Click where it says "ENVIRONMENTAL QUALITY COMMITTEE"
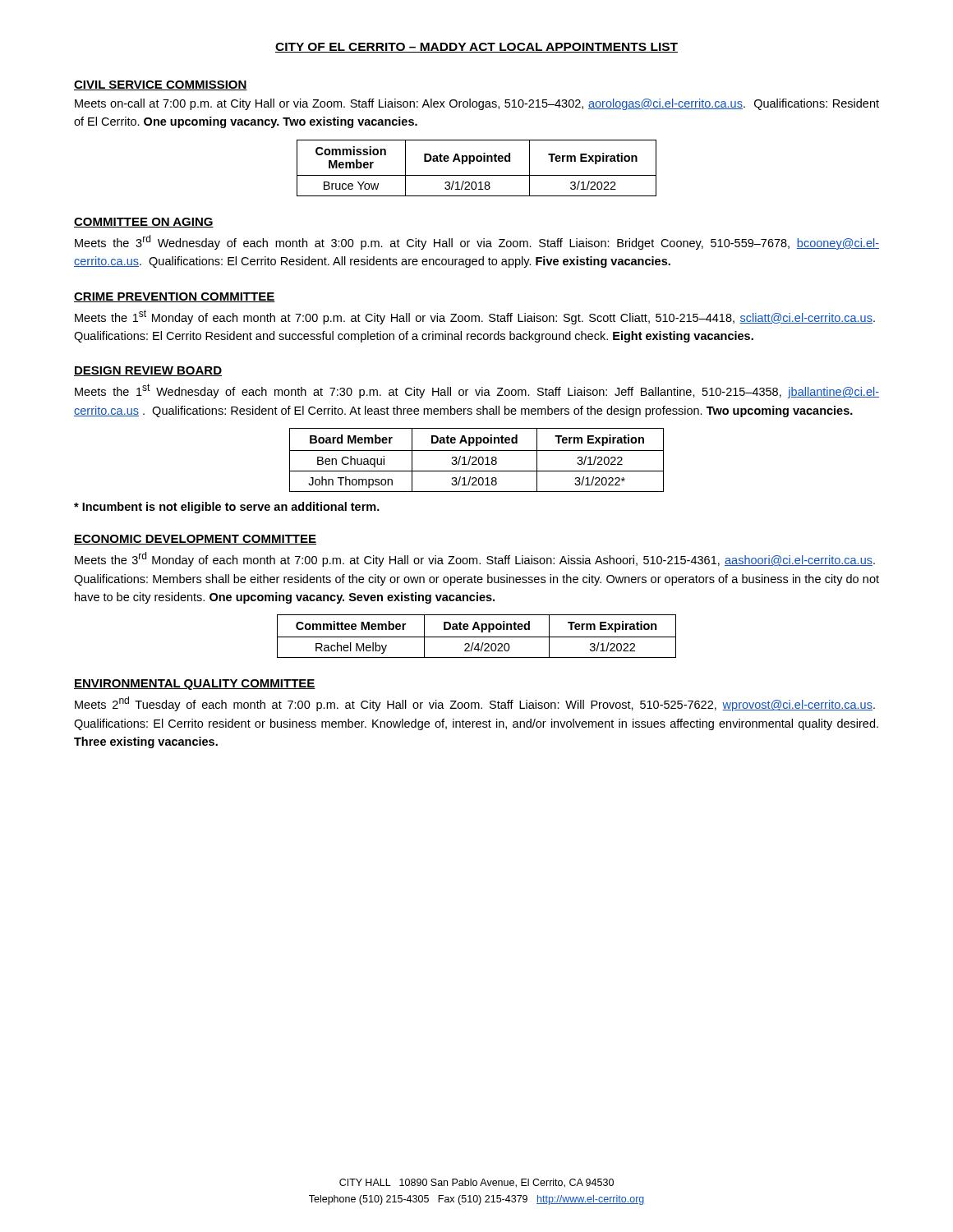Screen dimensions: 1232x953 pos(194,683)
